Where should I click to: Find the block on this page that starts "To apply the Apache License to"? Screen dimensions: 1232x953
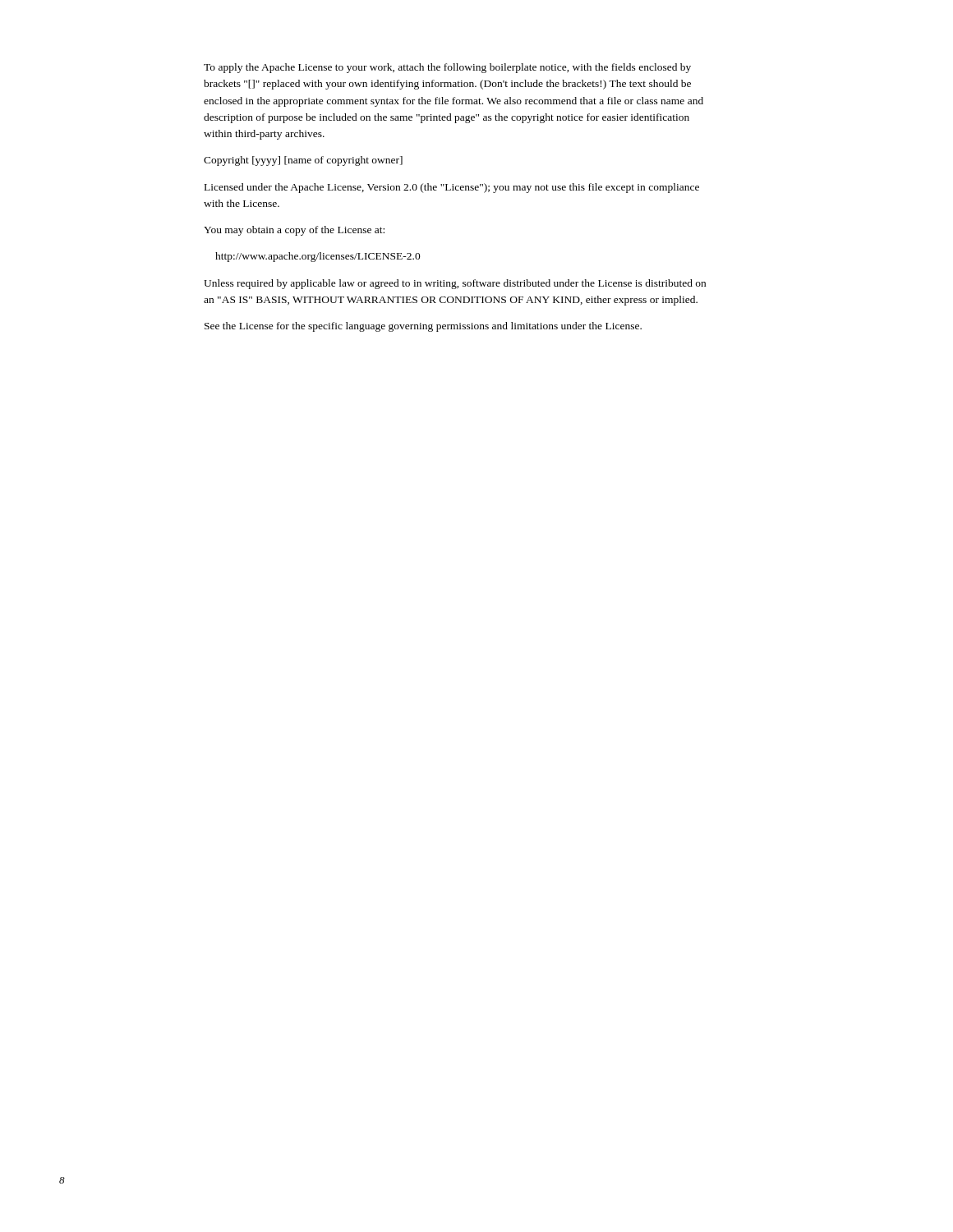[454, 100]
